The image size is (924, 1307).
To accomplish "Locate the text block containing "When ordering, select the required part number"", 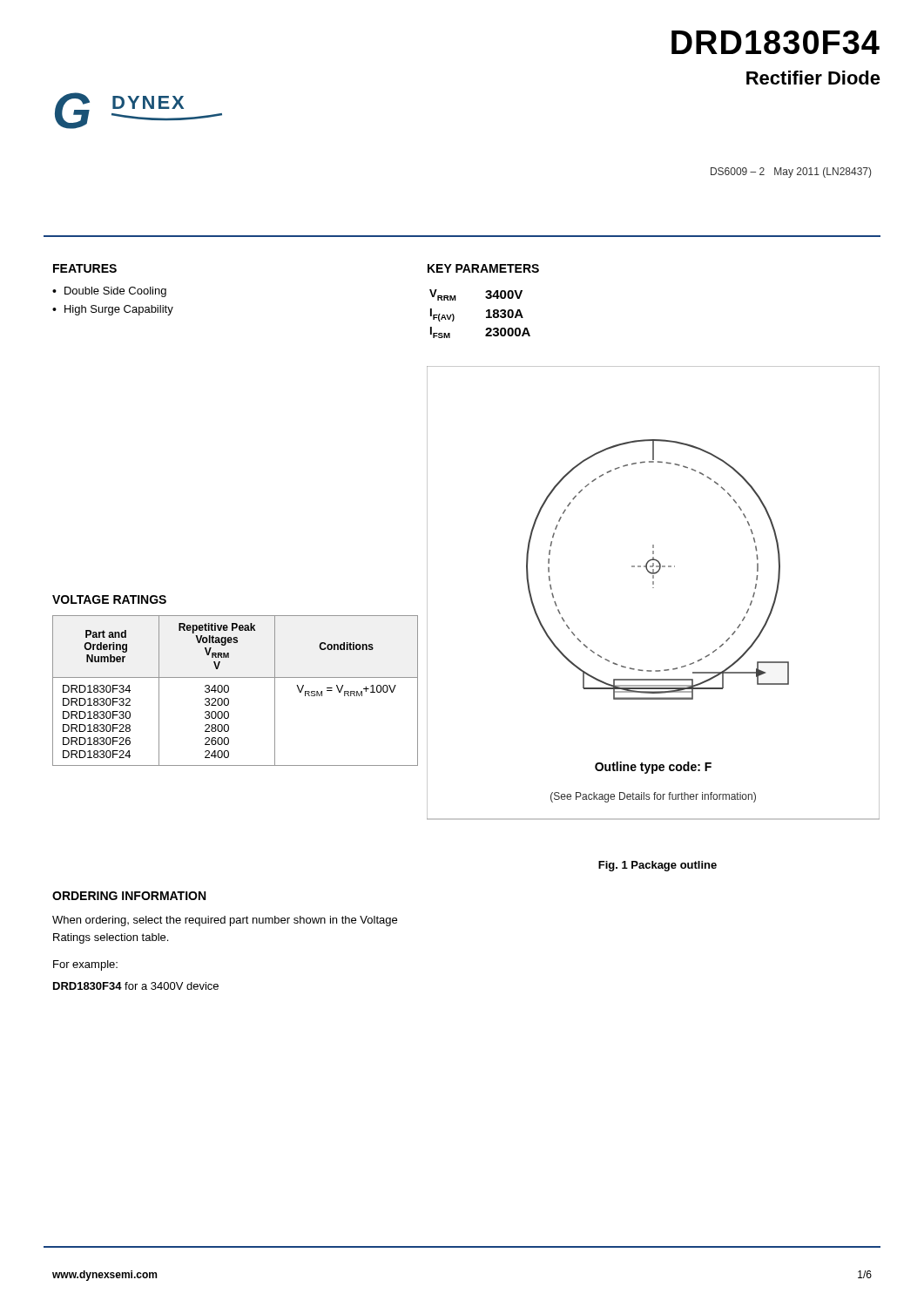I will coord(225,928).
